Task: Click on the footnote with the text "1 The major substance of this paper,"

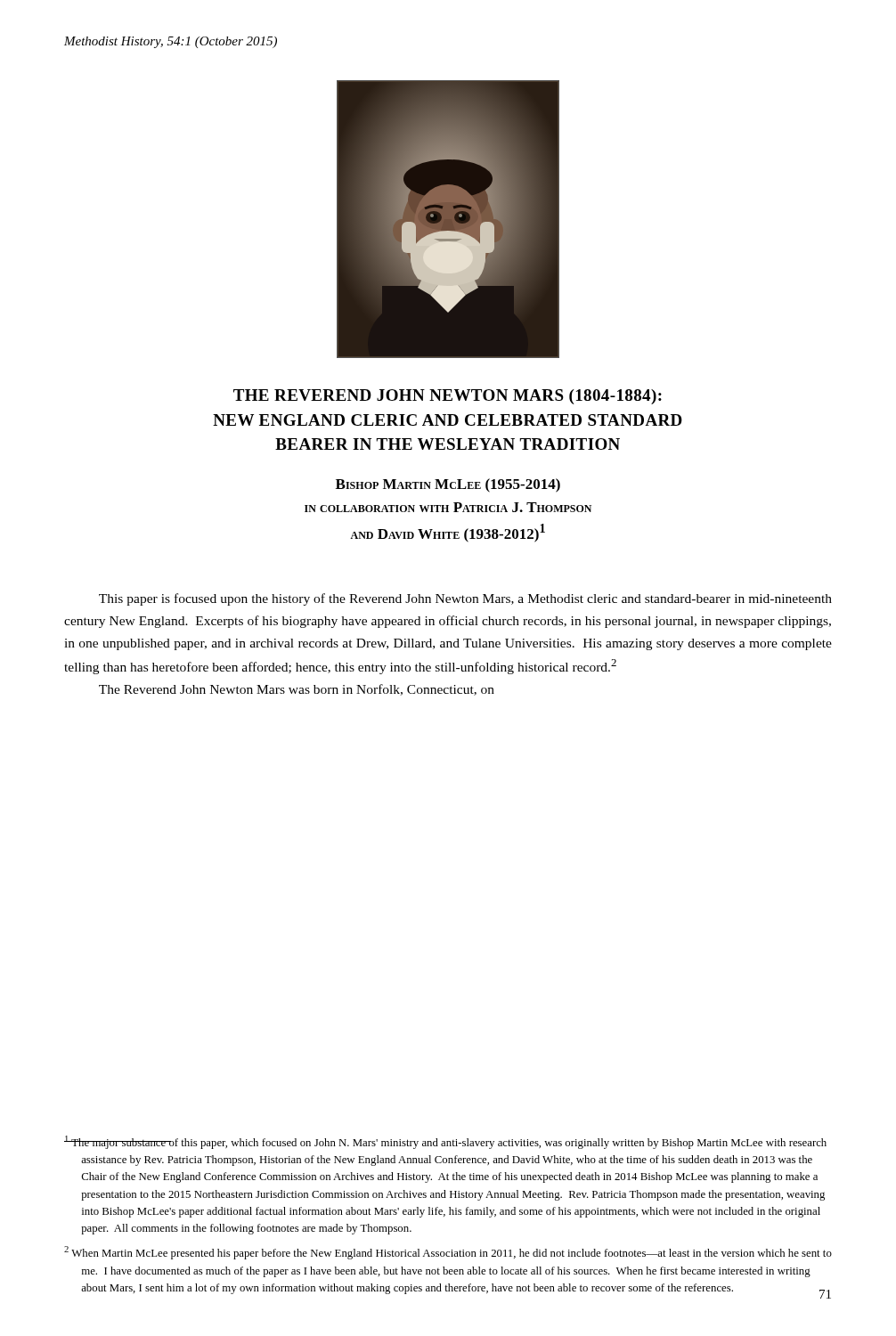Action: click(x=448, y=1214)
